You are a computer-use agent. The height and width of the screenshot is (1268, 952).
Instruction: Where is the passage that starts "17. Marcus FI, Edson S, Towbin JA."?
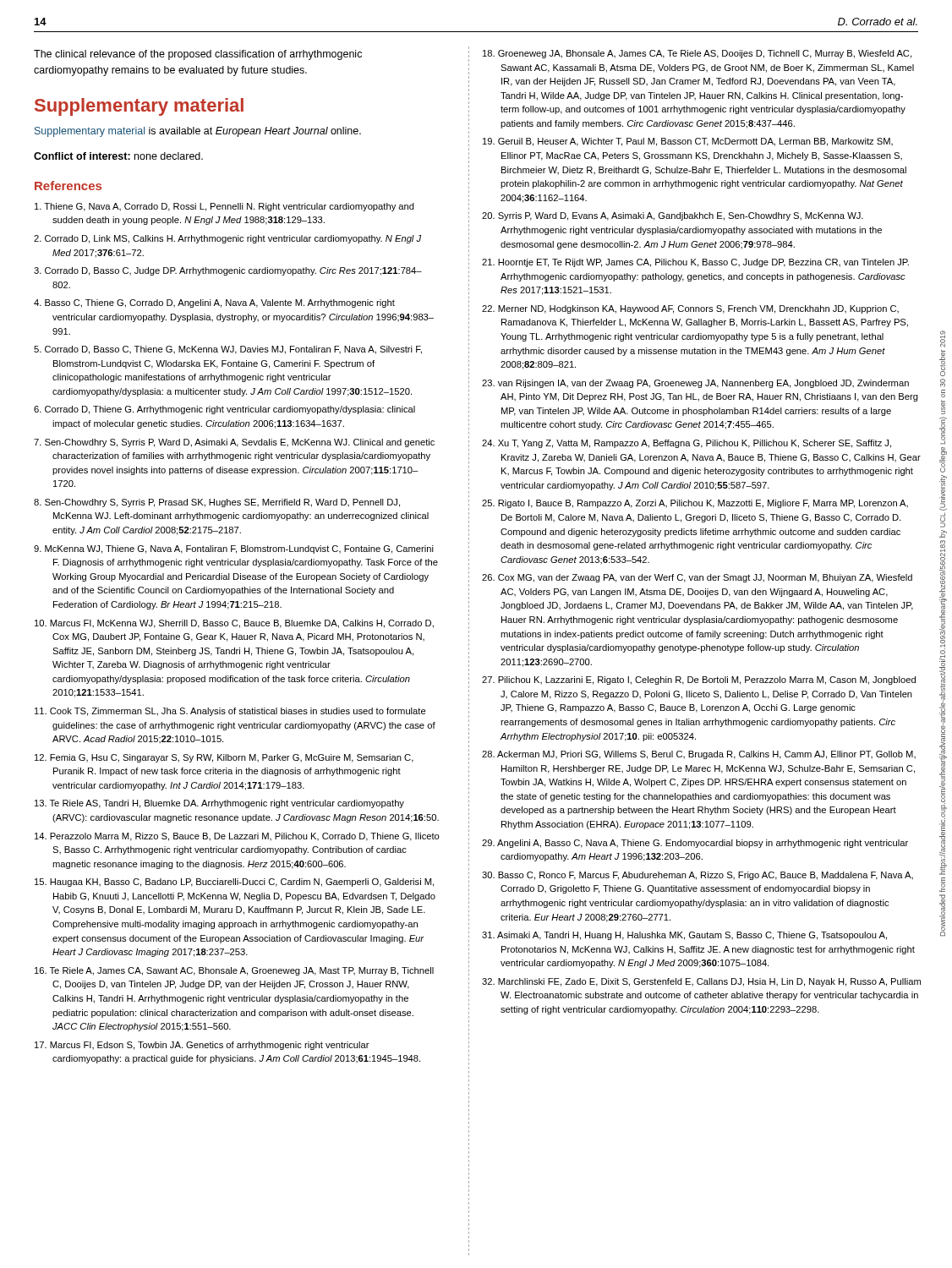point(227,1052)
